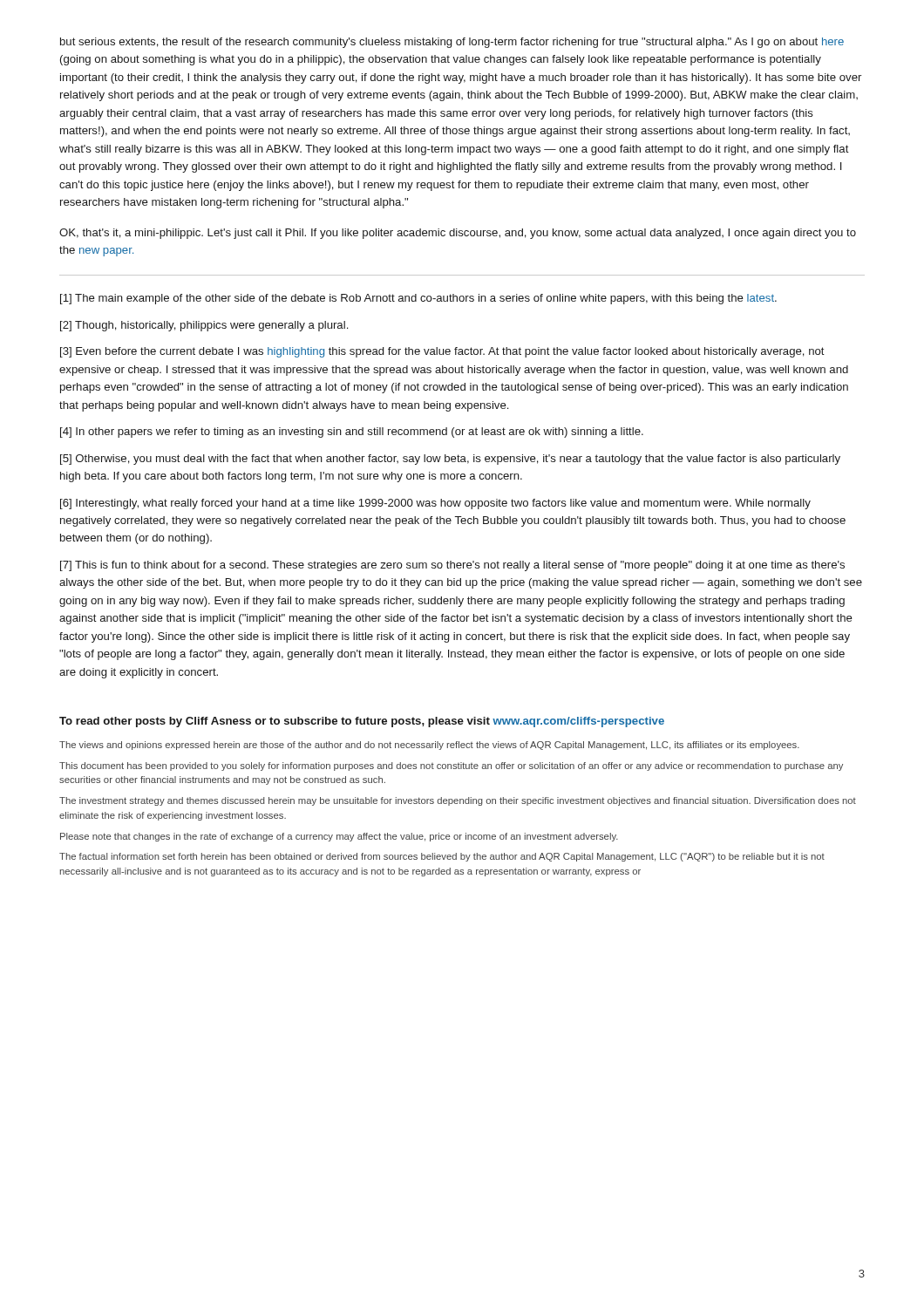Click on the text block that says "The investment strategy"
The width and height of the screenshot is (924, 1308).
tap(458, 808)
